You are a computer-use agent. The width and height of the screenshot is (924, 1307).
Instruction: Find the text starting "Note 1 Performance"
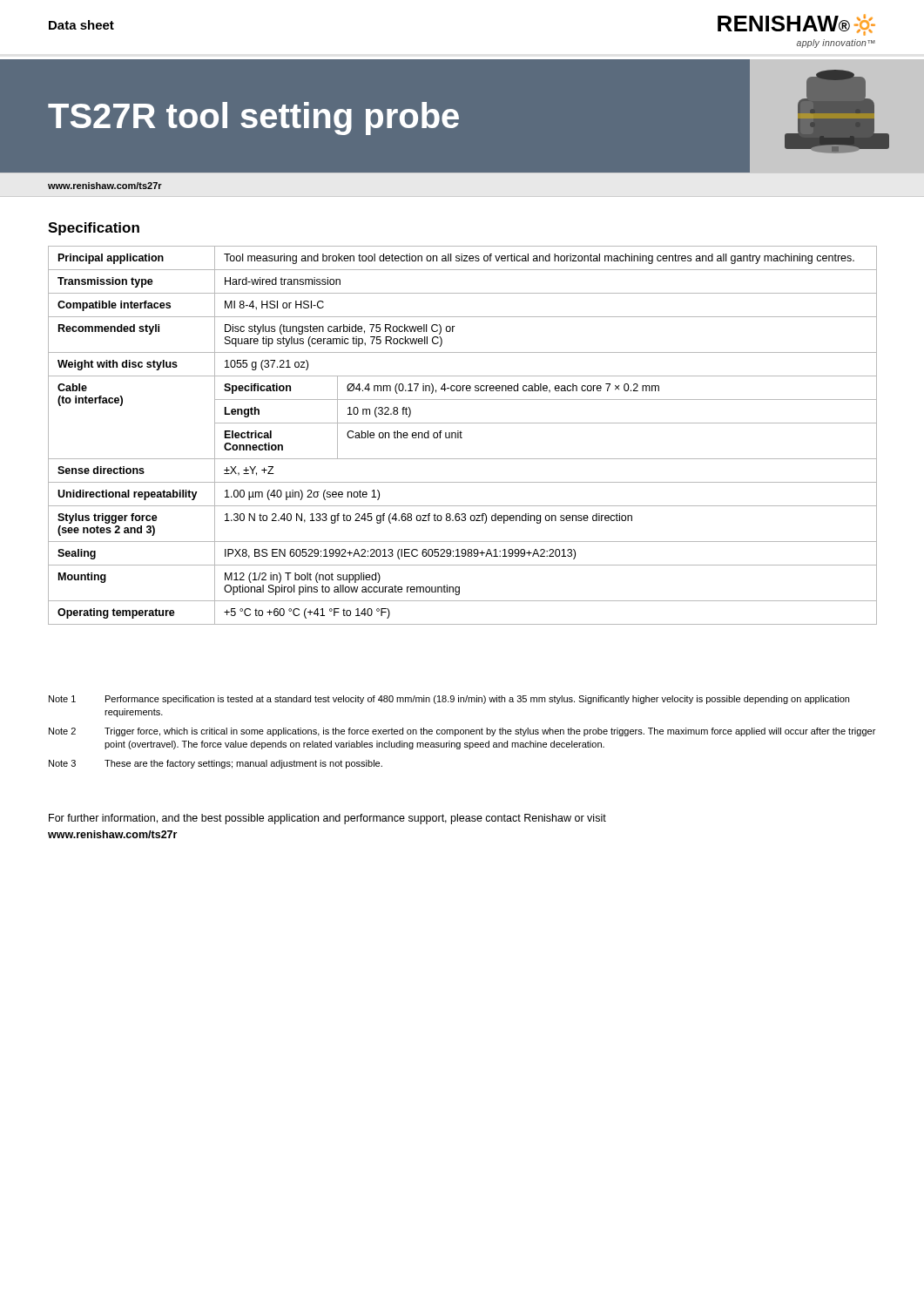coord(462,706)
